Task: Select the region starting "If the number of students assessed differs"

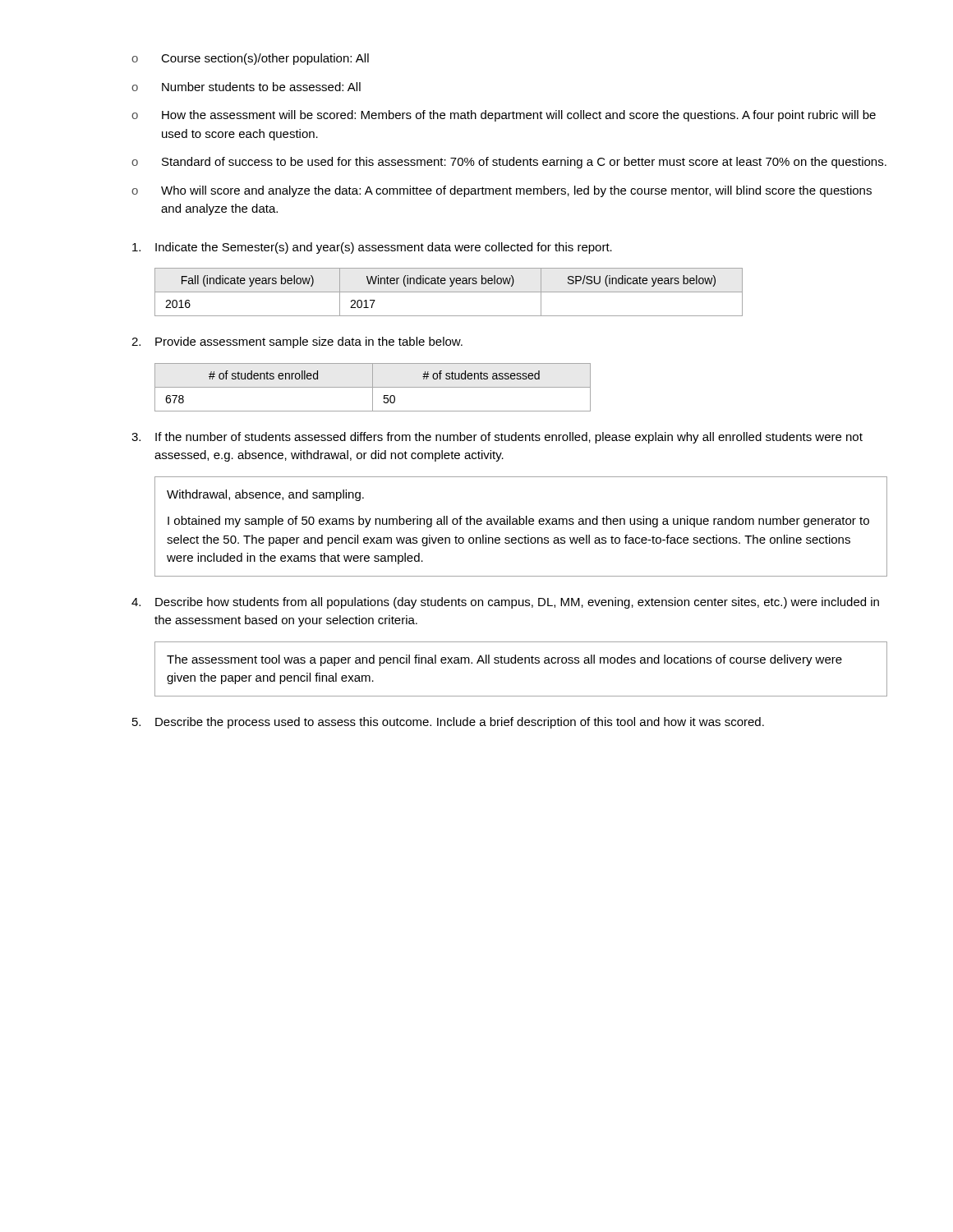Action: [509, 446]
